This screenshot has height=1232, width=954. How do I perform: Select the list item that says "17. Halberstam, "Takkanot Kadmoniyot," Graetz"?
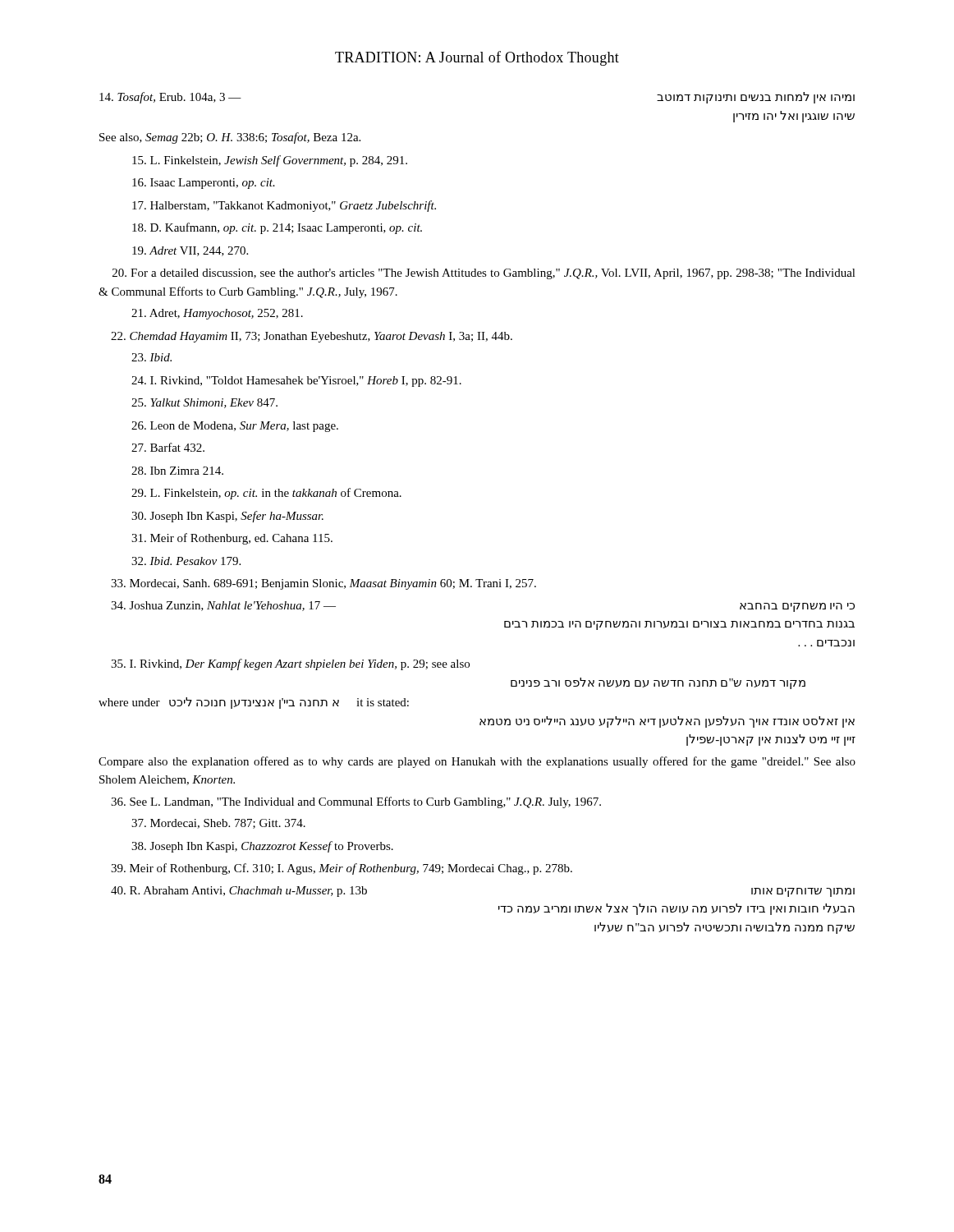(x=284, y=205)
